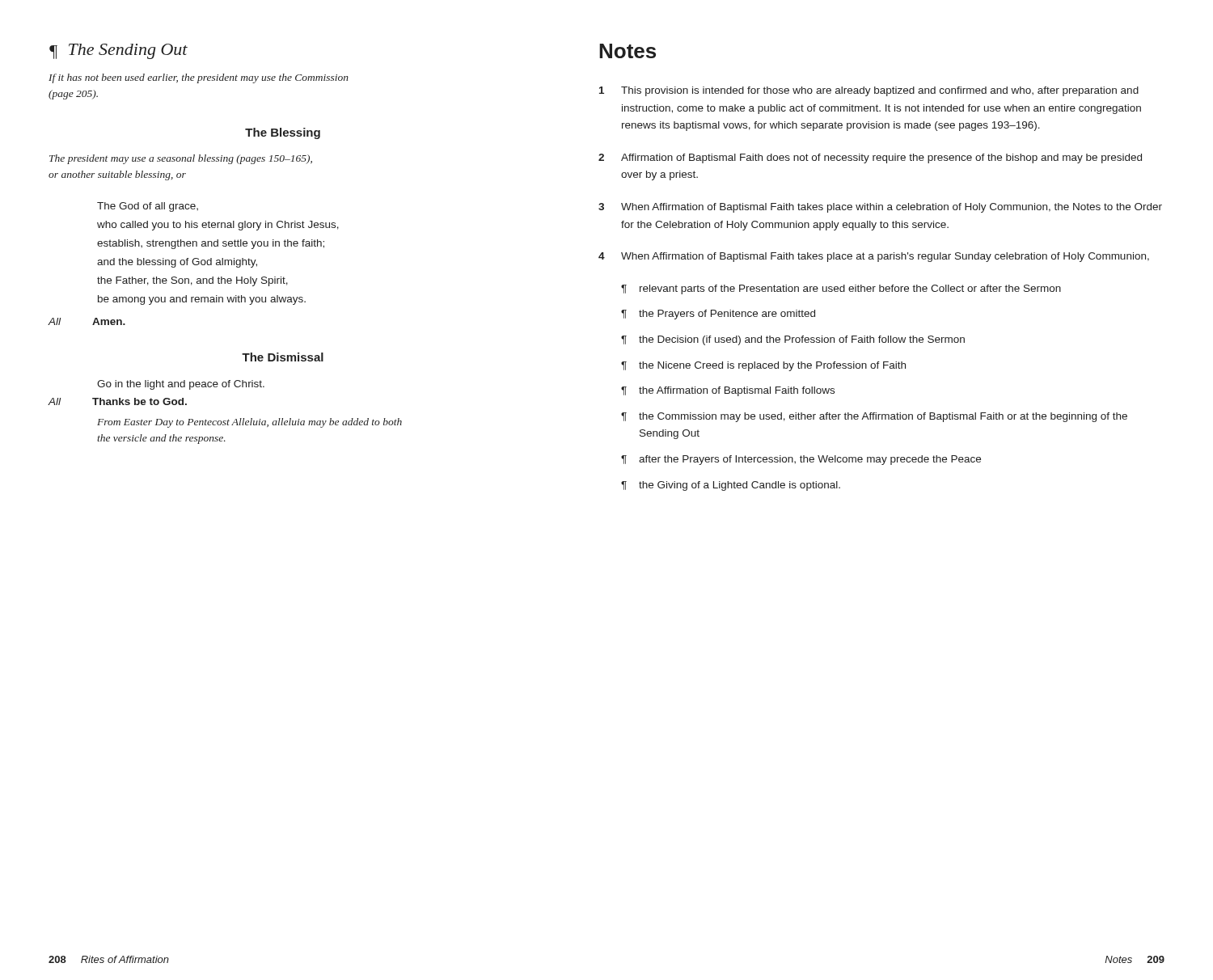
Task: Where does it say "The Blessing"?
Action: [283, 132]
